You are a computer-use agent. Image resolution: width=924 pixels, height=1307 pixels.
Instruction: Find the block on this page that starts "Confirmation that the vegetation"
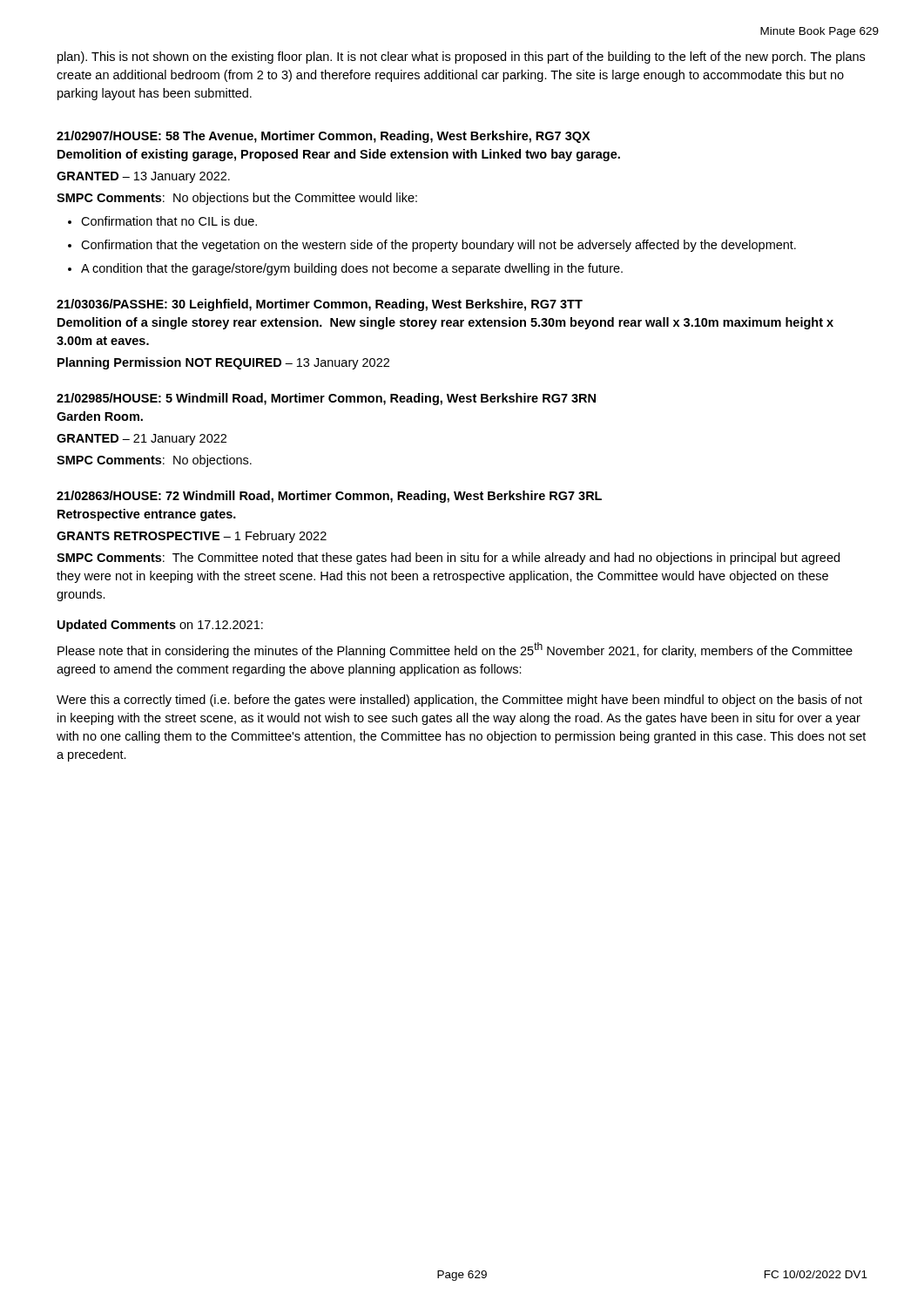pos(439,245)
